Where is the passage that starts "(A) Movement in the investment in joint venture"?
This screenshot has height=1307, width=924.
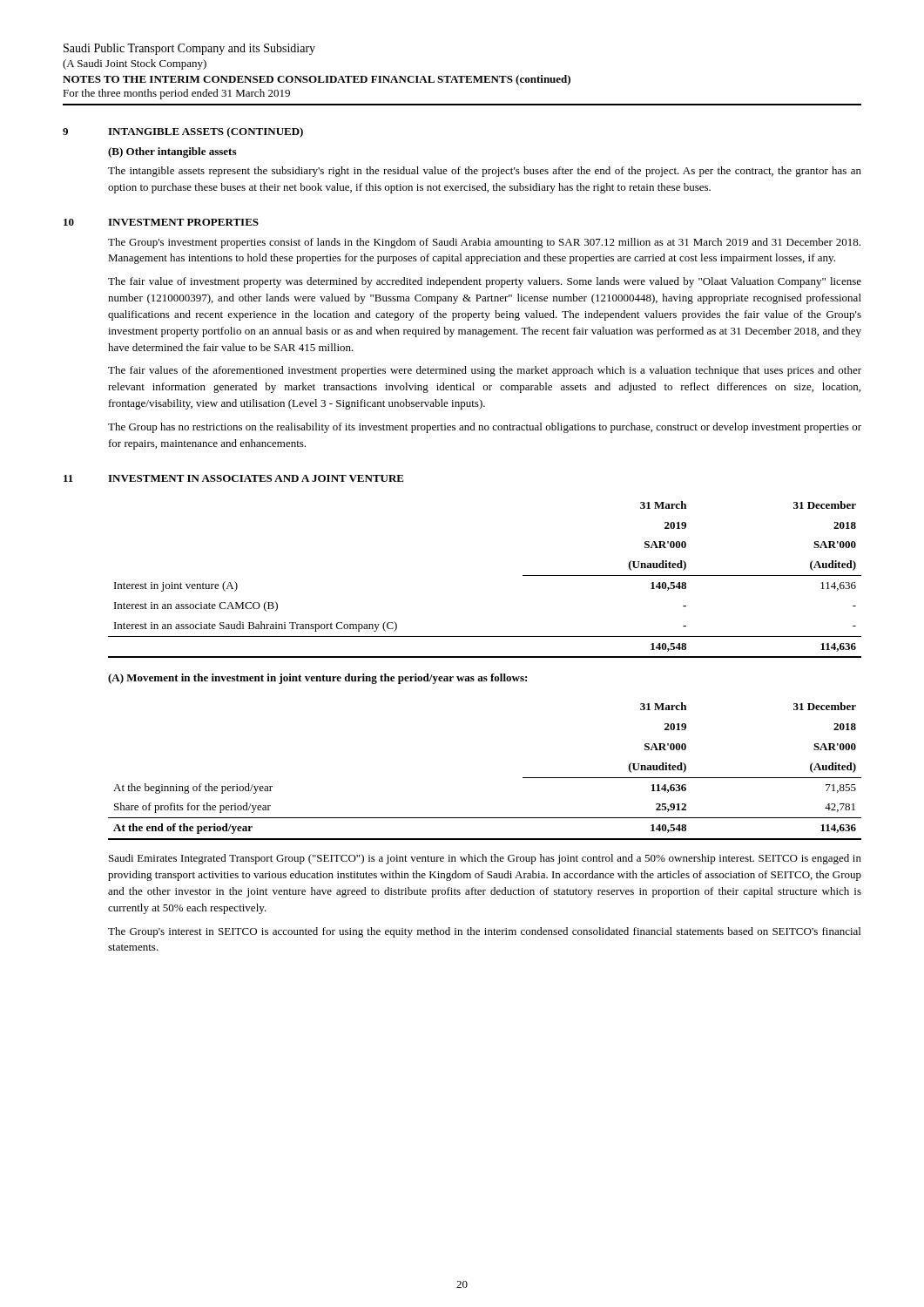coord(318,678)
